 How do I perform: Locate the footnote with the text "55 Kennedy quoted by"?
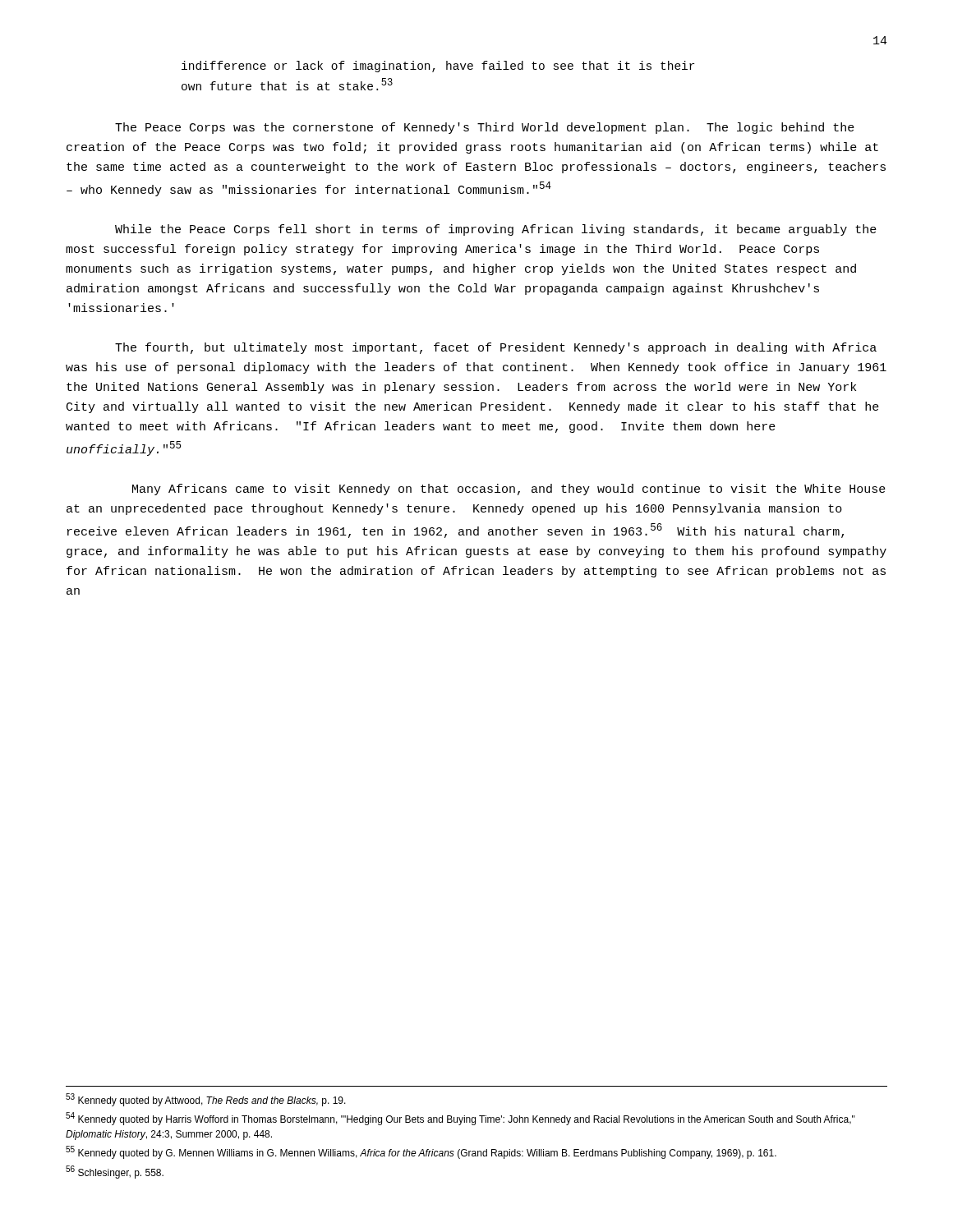pyautogui.click(x=421, y=1152)
